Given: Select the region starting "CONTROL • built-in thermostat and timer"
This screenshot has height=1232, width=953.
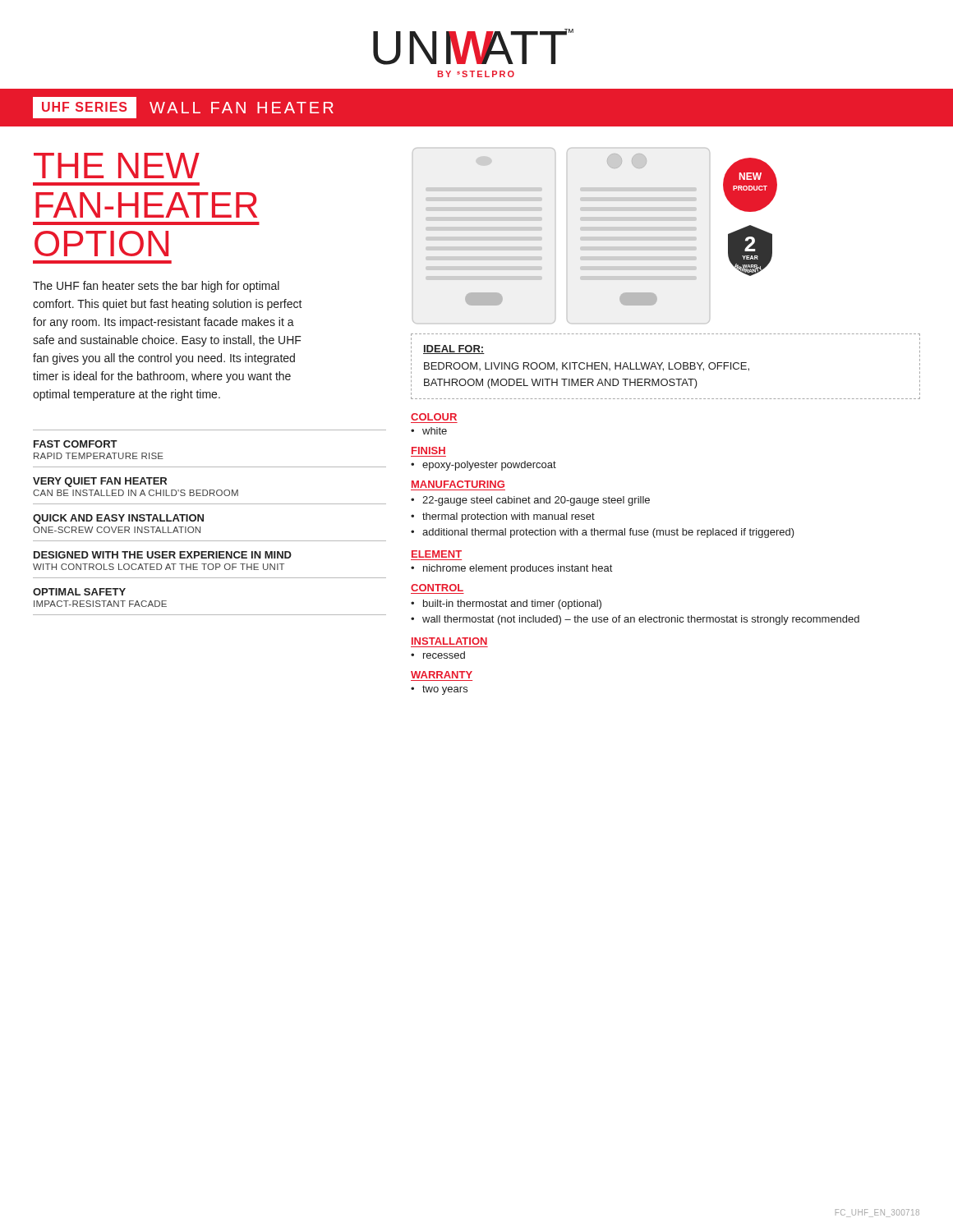Looking at the screenshot, I should click(x=437, y=588).
